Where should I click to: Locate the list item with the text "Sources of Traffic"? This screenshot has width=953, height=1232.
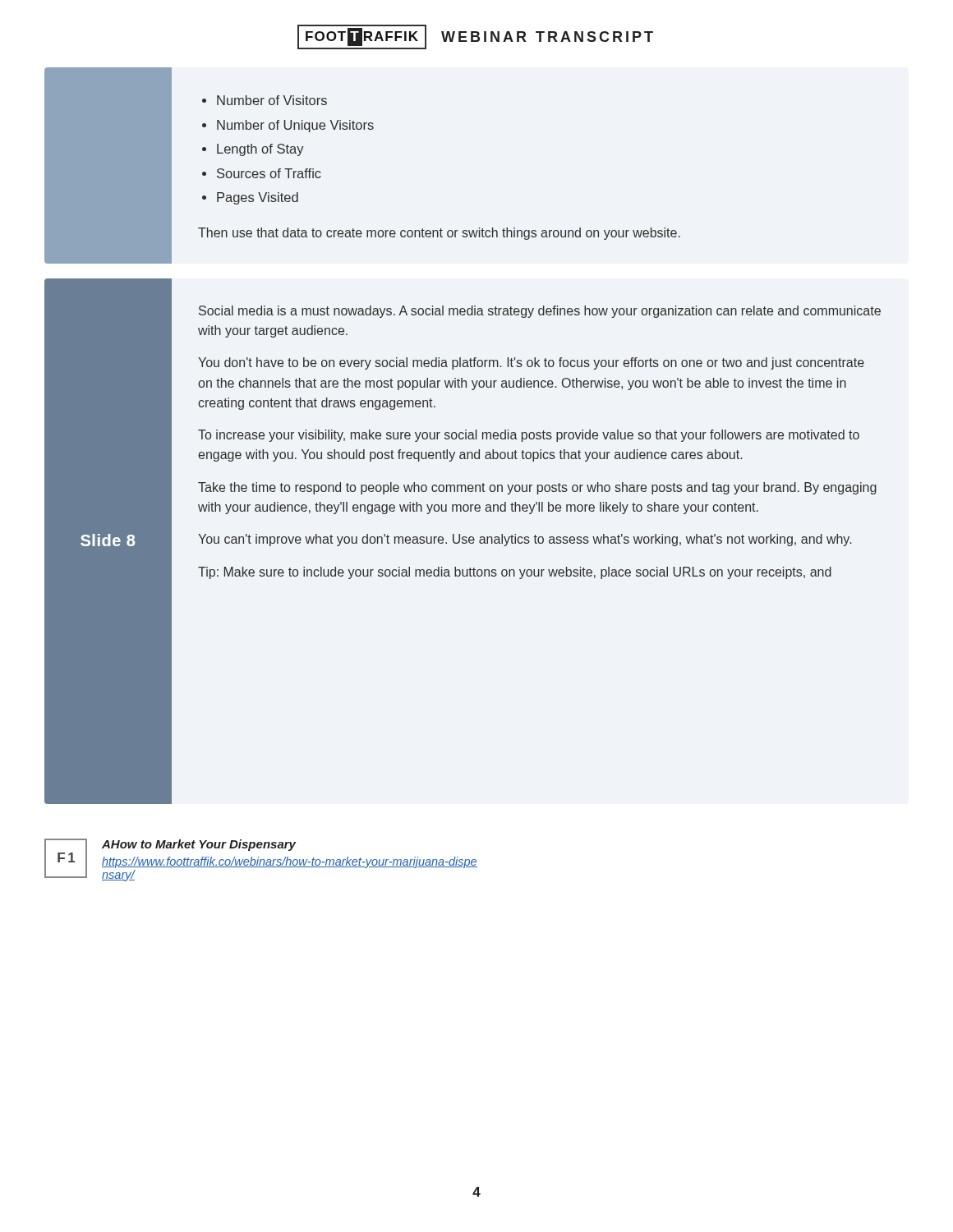point(269,173)
